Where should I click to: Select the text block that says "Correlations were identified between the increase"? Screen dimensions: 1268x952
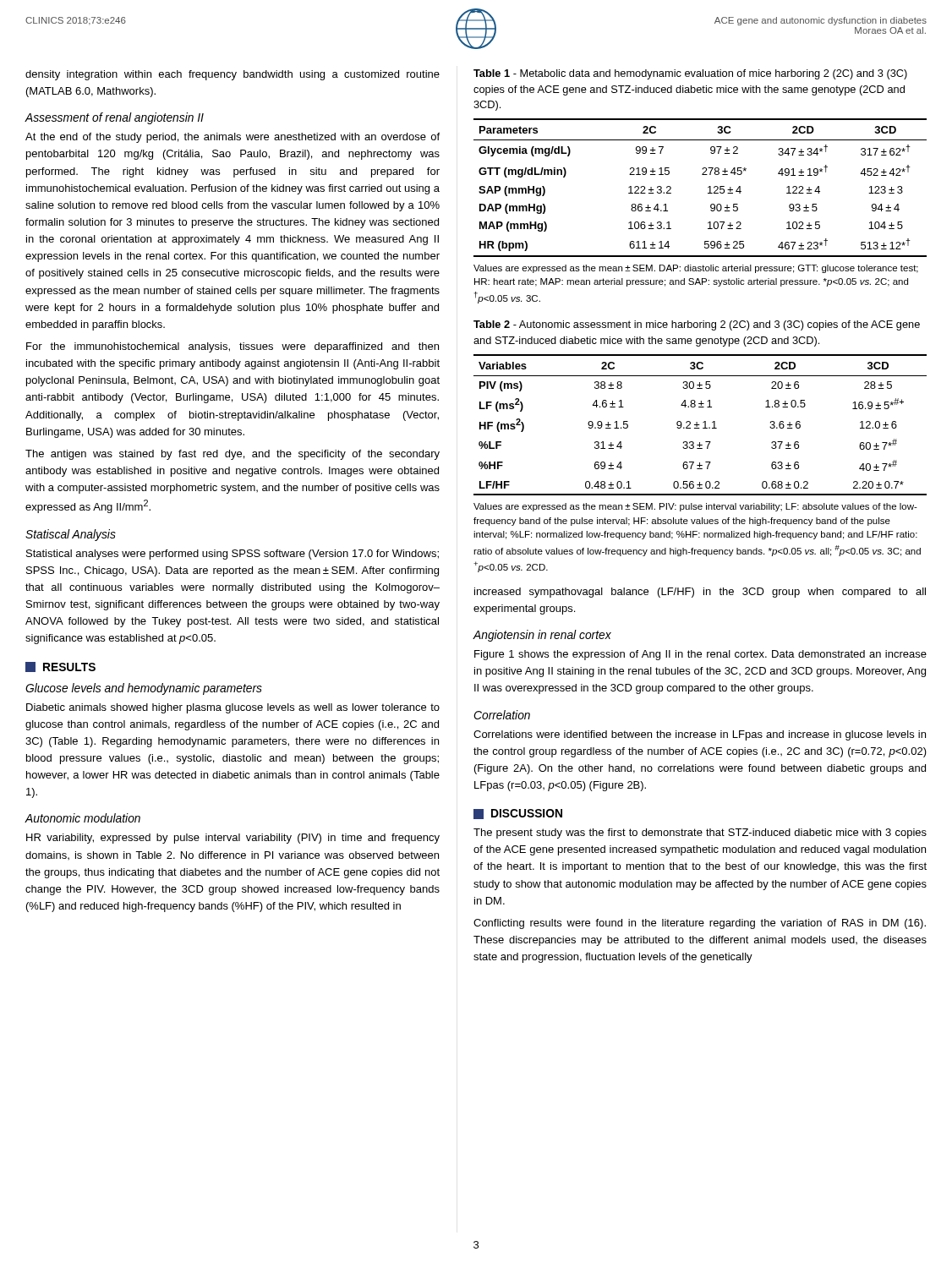tap(700, 759)
